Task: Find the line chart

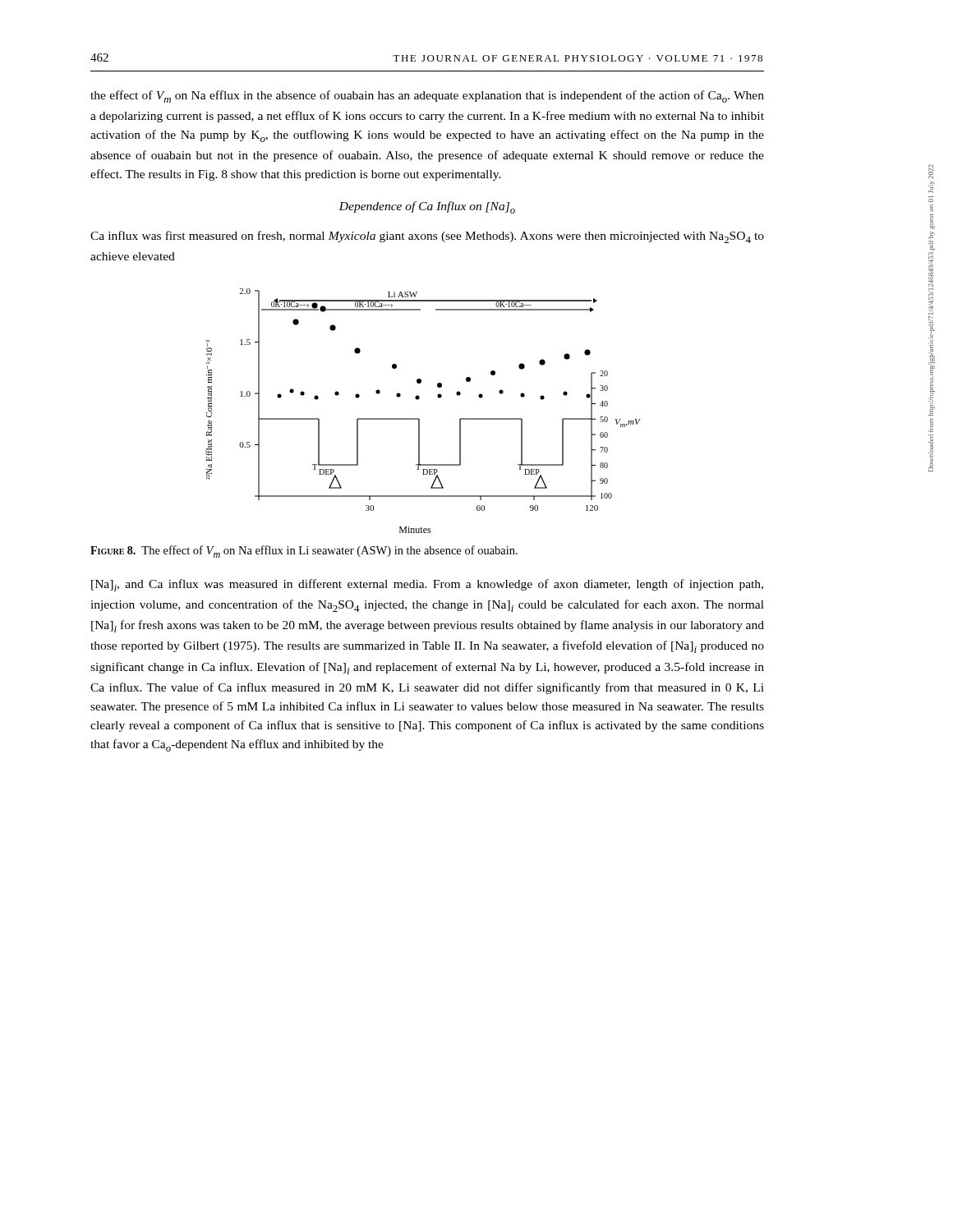Action: [427, 406]
